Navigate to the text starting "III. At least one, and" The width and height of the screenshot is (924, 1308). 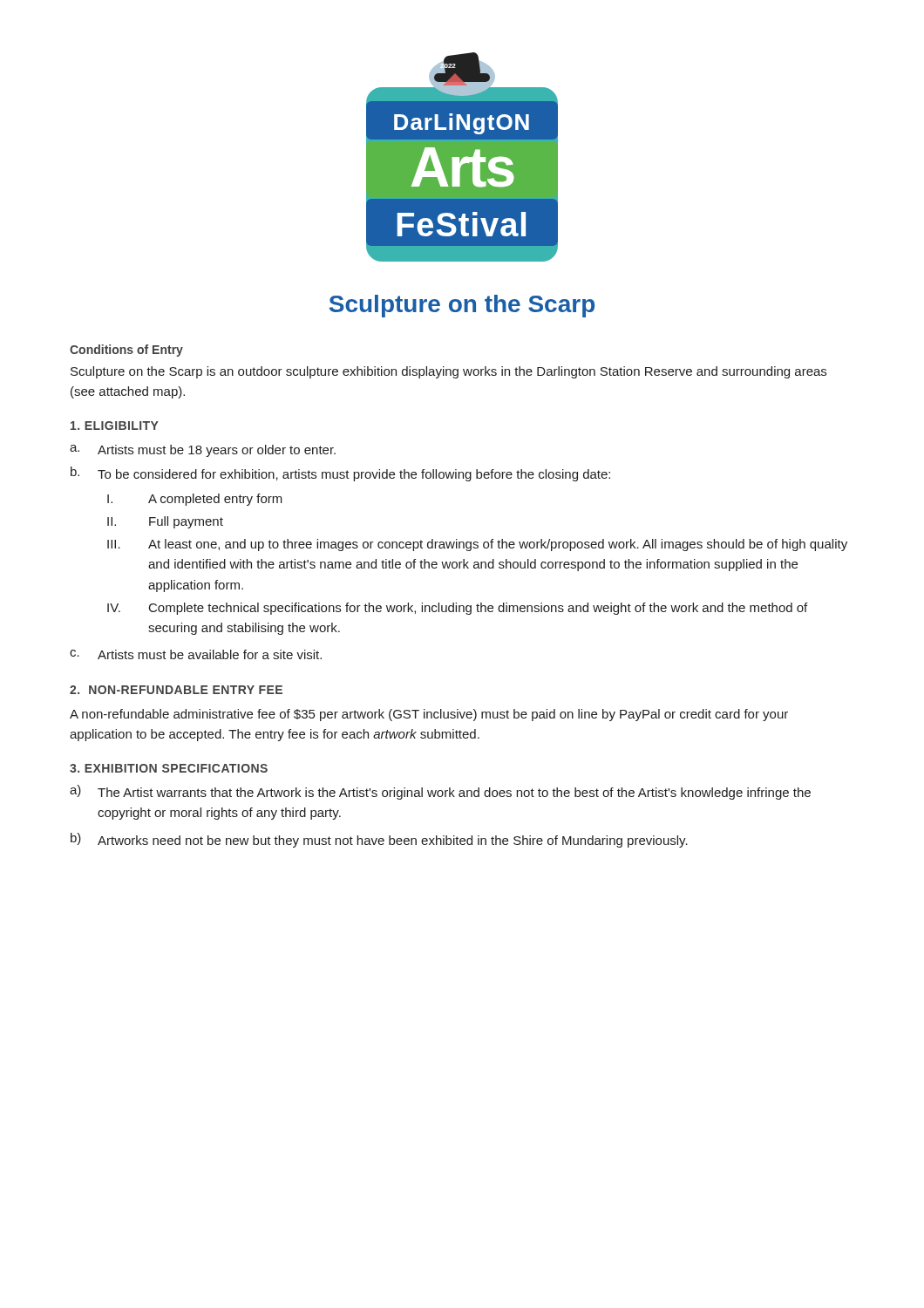pos(480,564)
